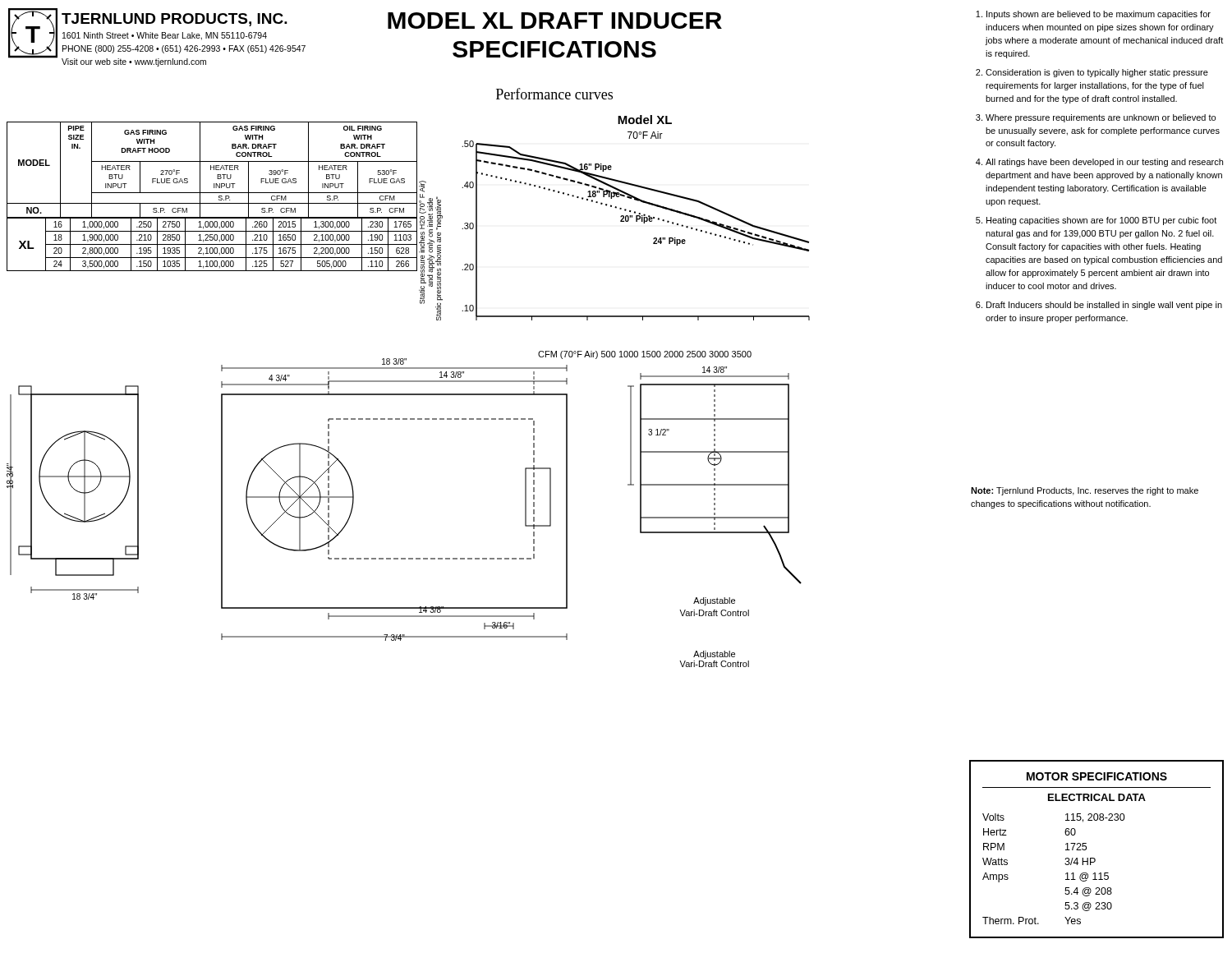Select the table that reads "S.P. CFM"

click(x=212, y=196)
